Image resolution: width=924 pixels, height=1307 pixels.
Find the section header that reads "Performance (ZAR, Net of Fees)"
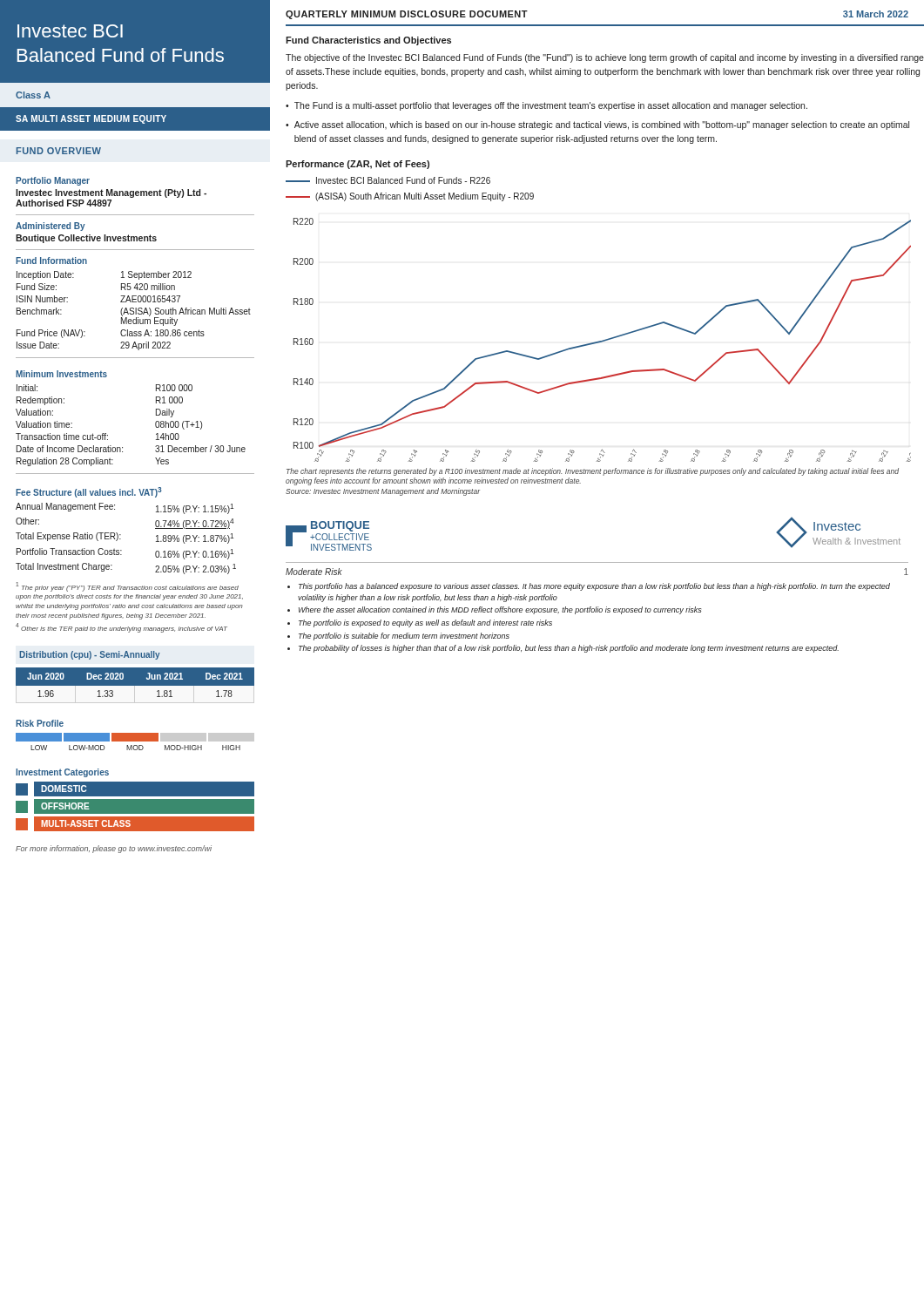tap(358, 163)
